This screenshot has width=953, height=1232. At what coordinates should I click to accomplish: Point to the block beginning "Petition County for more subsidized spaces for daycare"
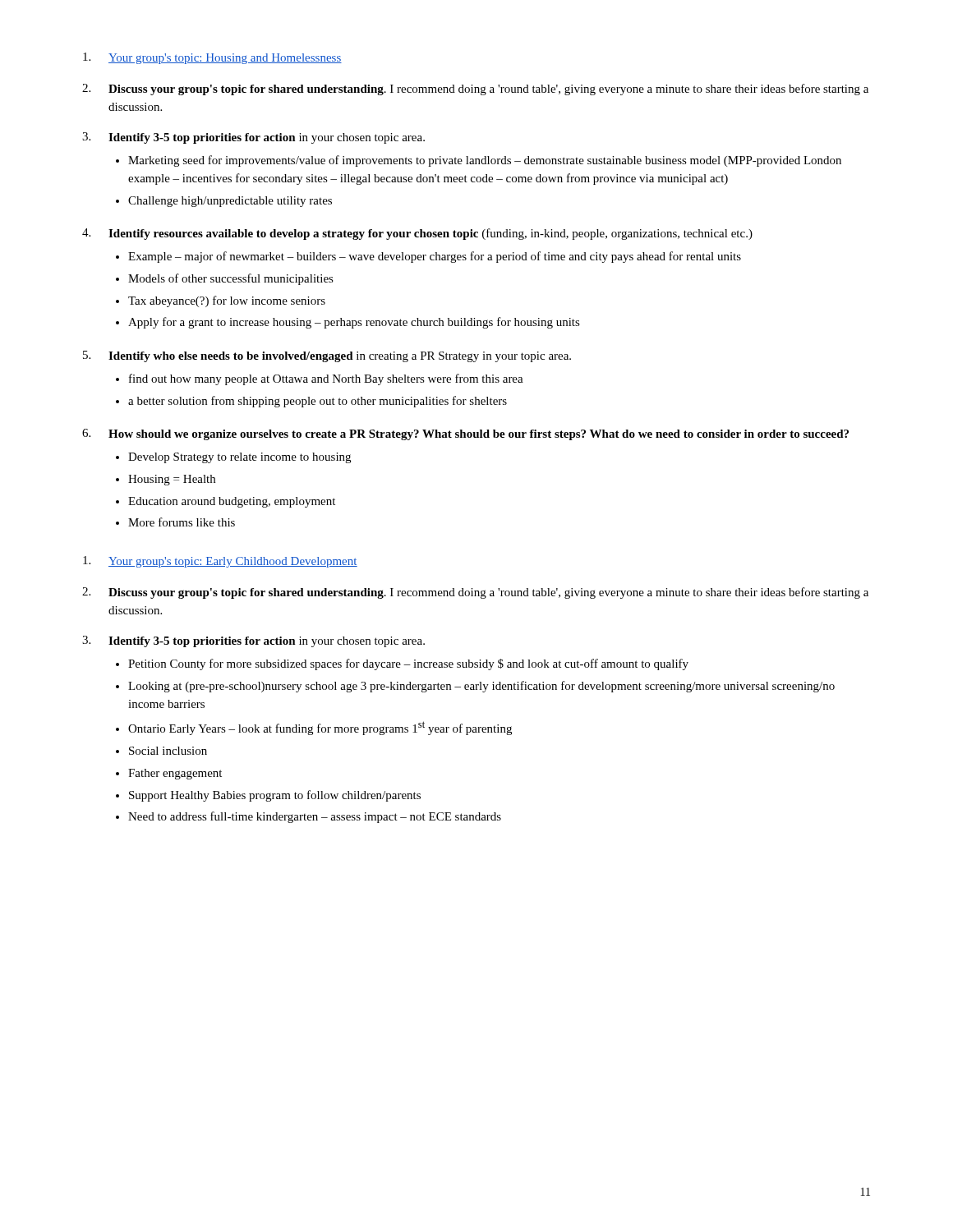(408, 664)
